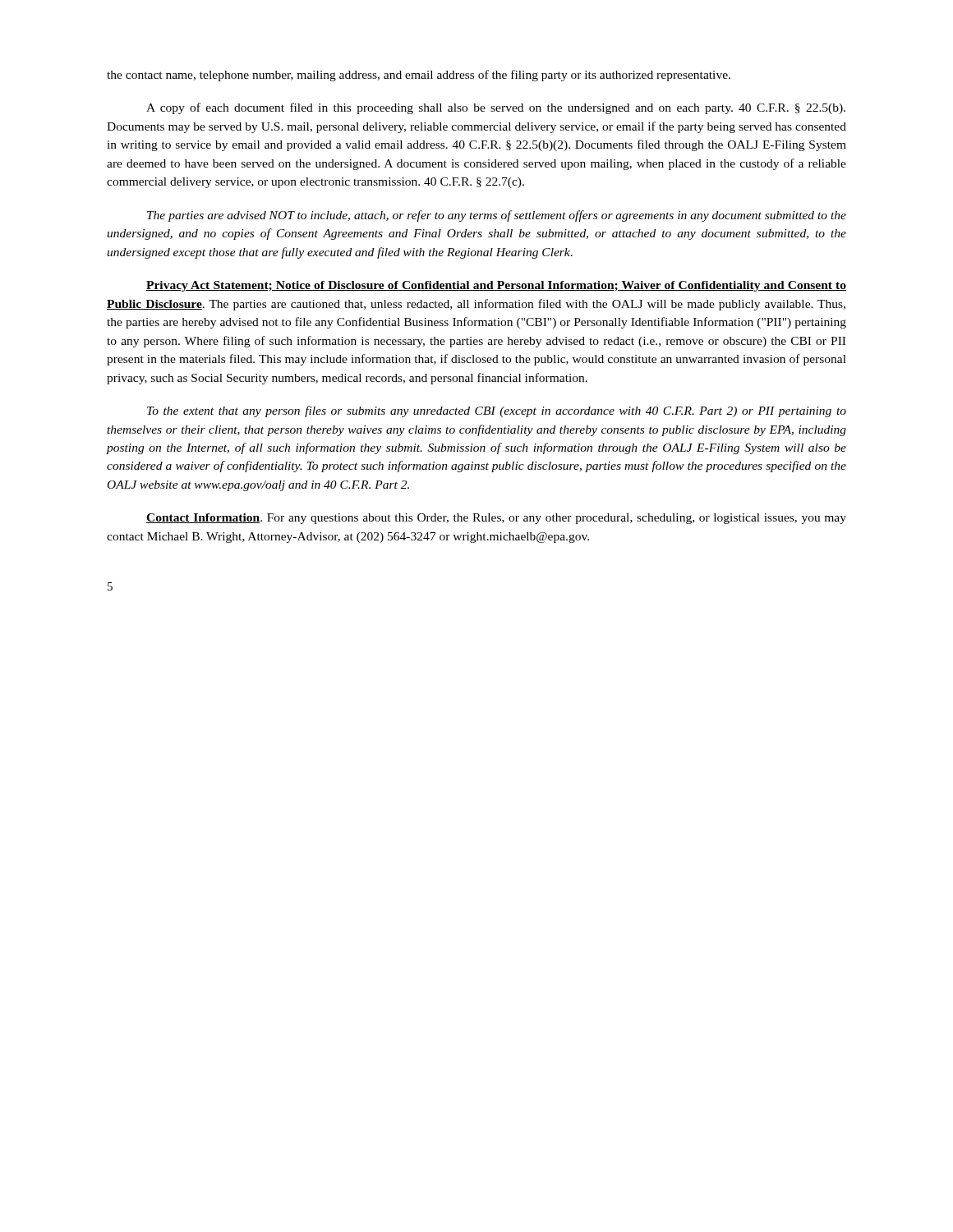Find the region starting "The parties are advised NOT to include, attach,"
Screen dimensions: 1232x953
476,234
